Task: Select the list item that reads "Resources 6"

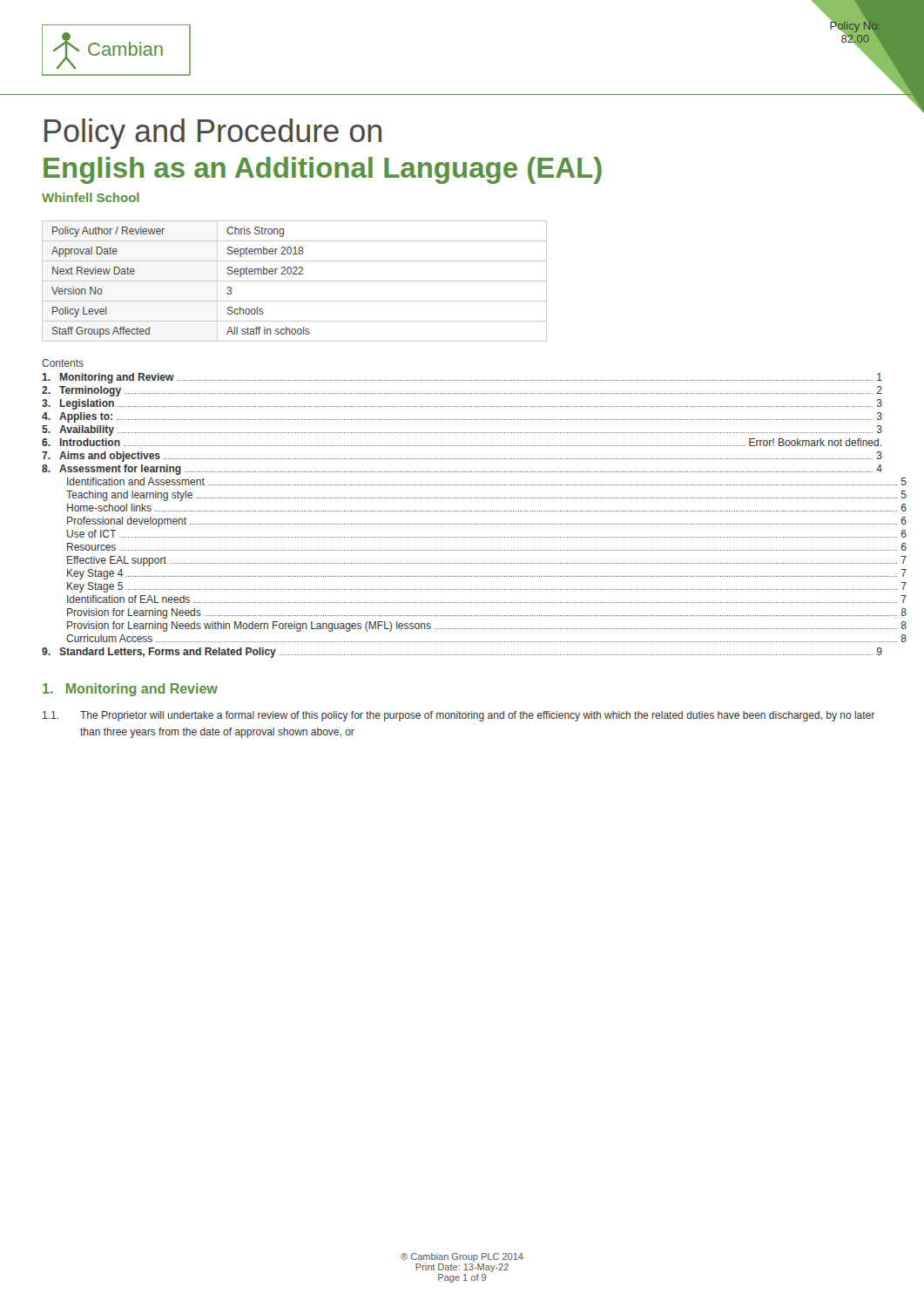Action: point(486,547)
